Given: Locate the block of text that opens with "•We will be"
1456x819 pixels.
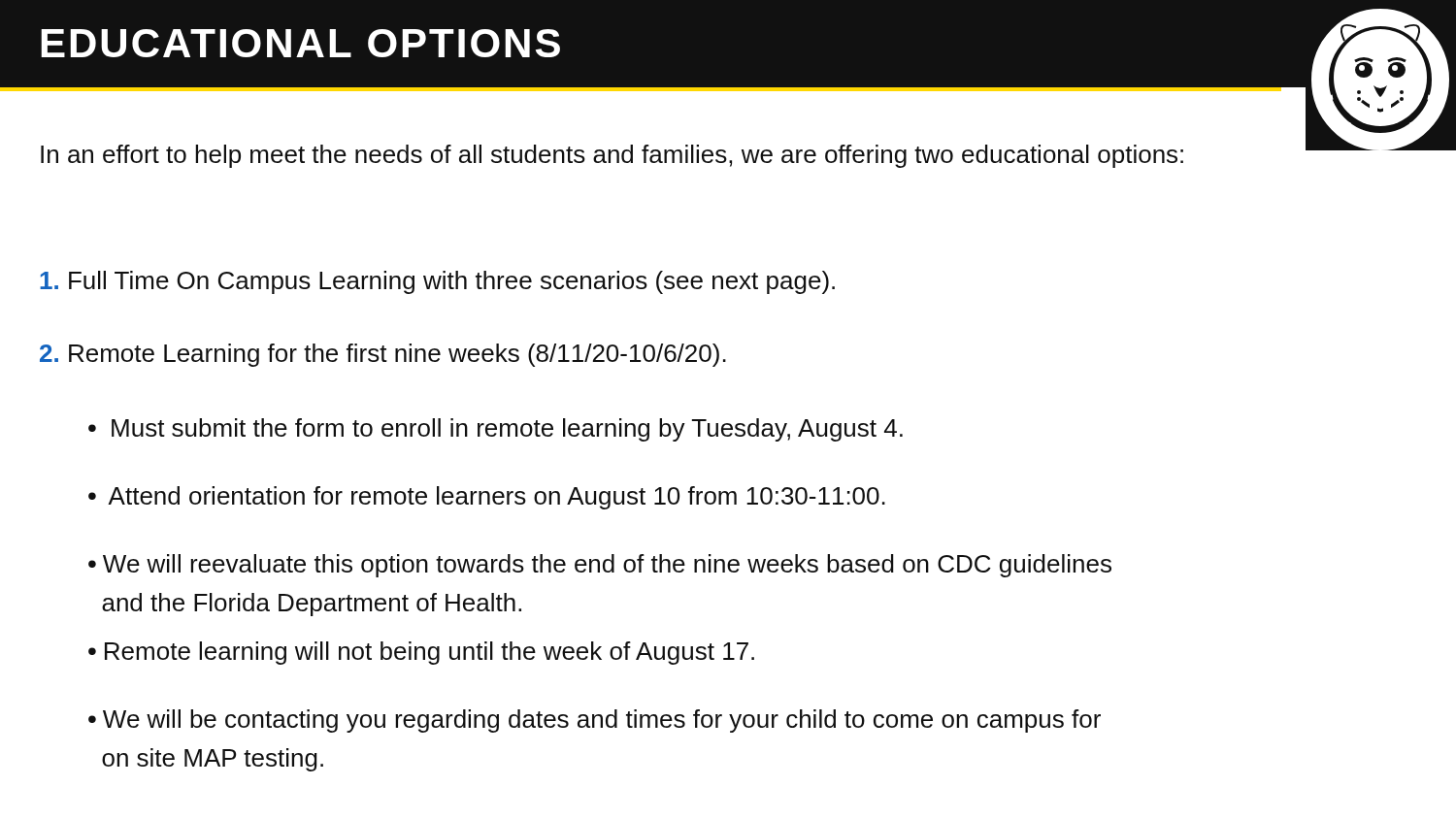Looking at the screenshot, I should point(594,738).
